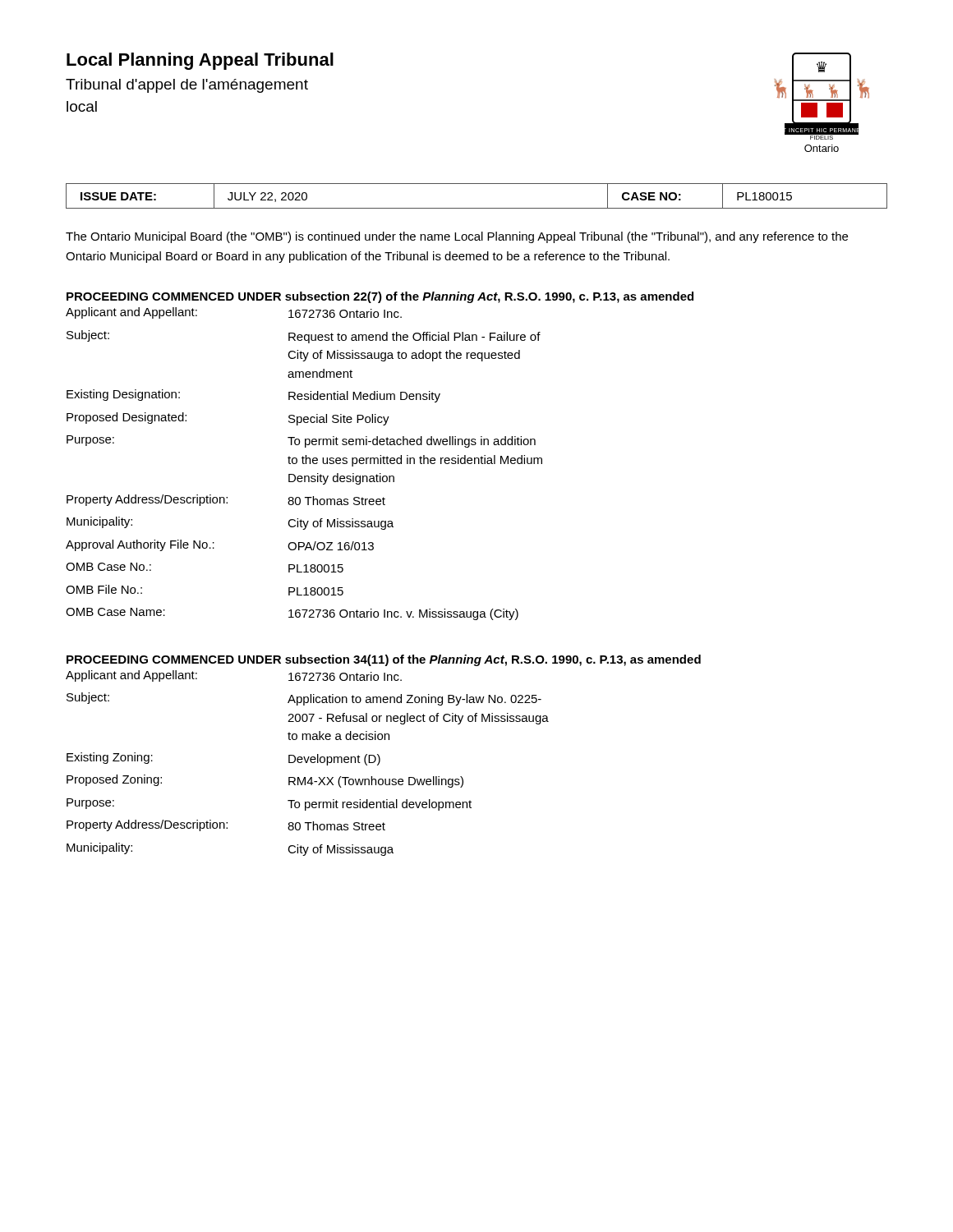
Task: Locate a logo
Action: (x=822, y=104)
